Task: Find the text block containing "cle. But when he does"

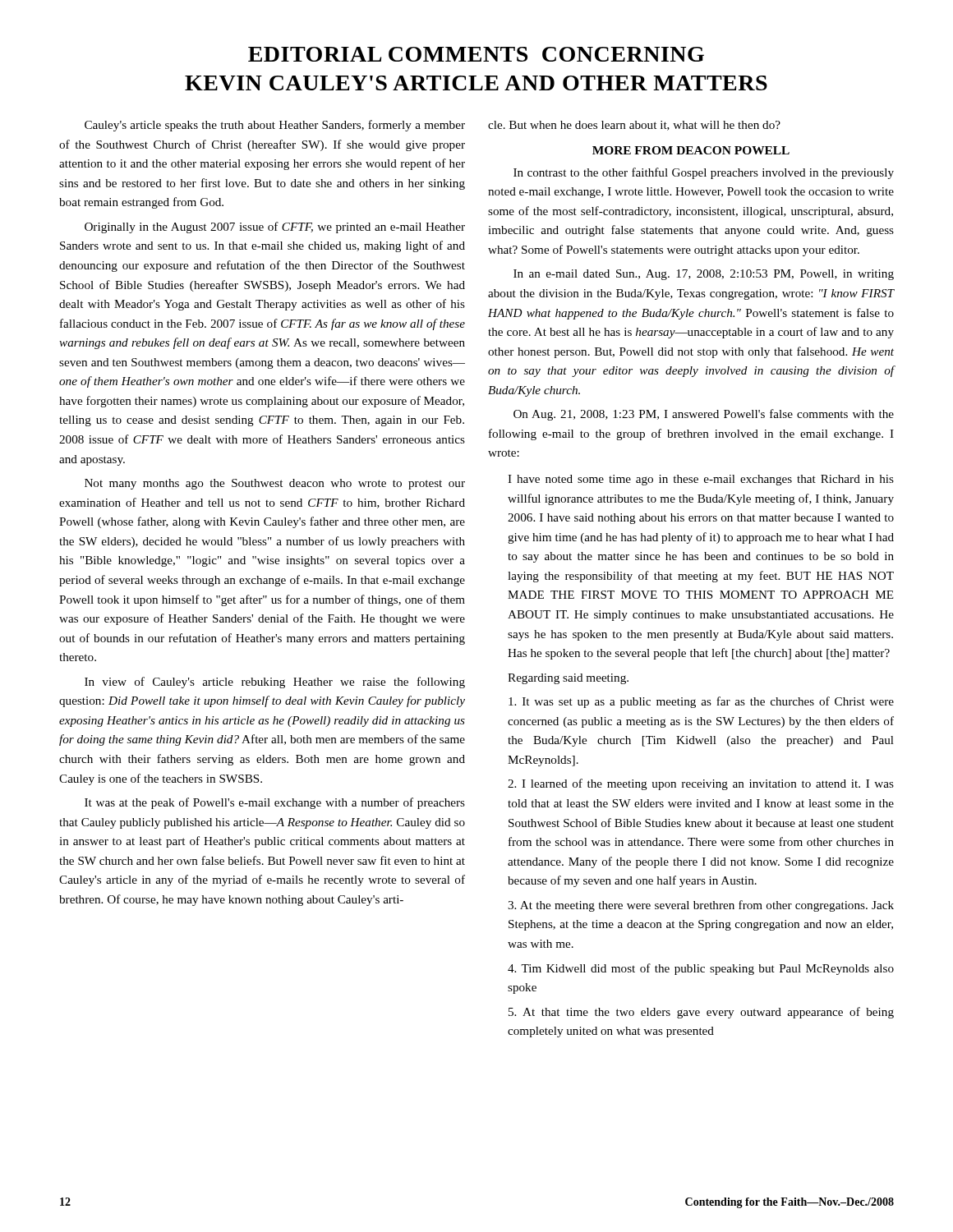Action: (x=634, y=124)
